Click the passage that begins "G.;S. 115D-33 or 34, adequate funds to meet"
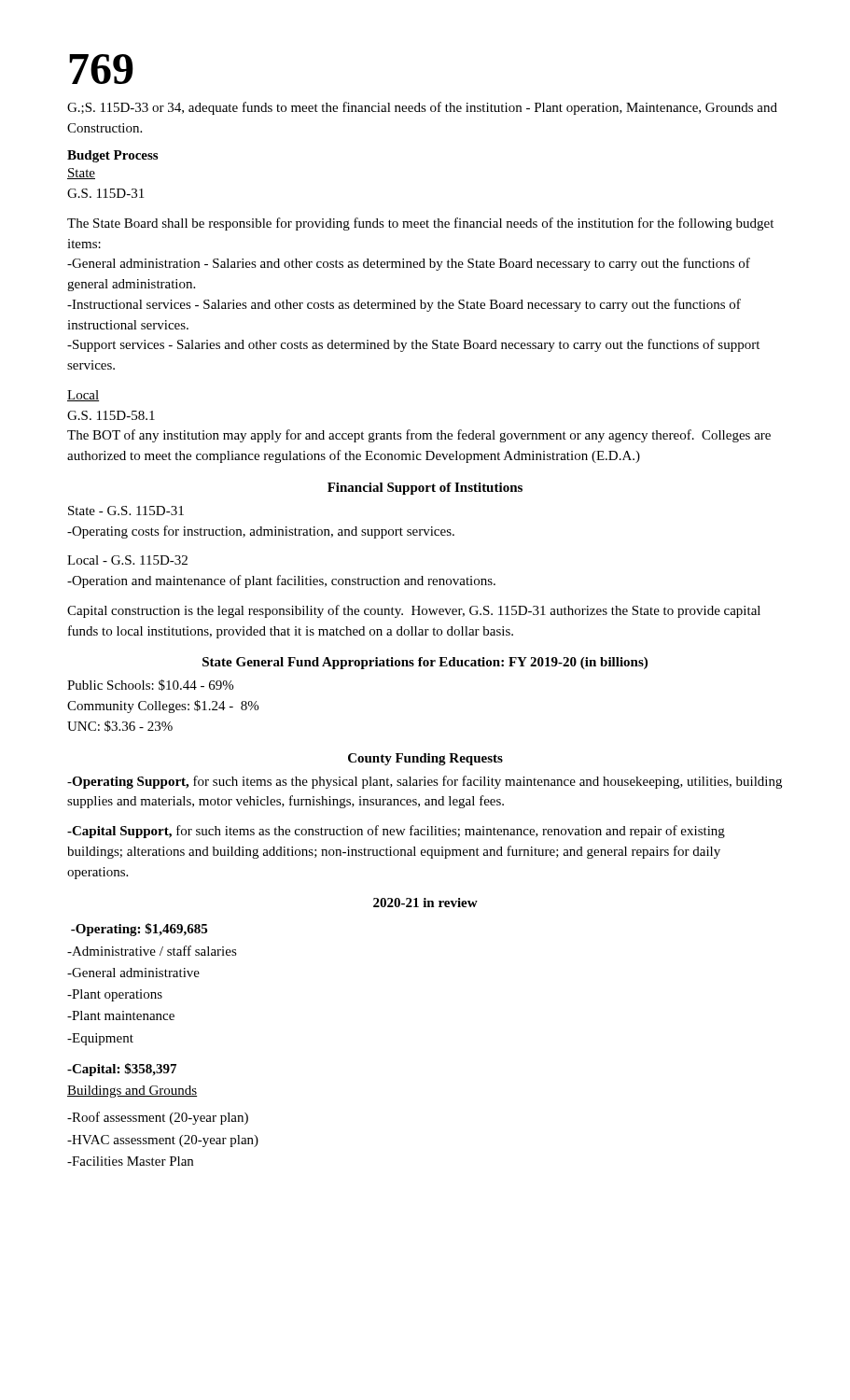This screenshot has height=1400, width=850. [422, 117]
